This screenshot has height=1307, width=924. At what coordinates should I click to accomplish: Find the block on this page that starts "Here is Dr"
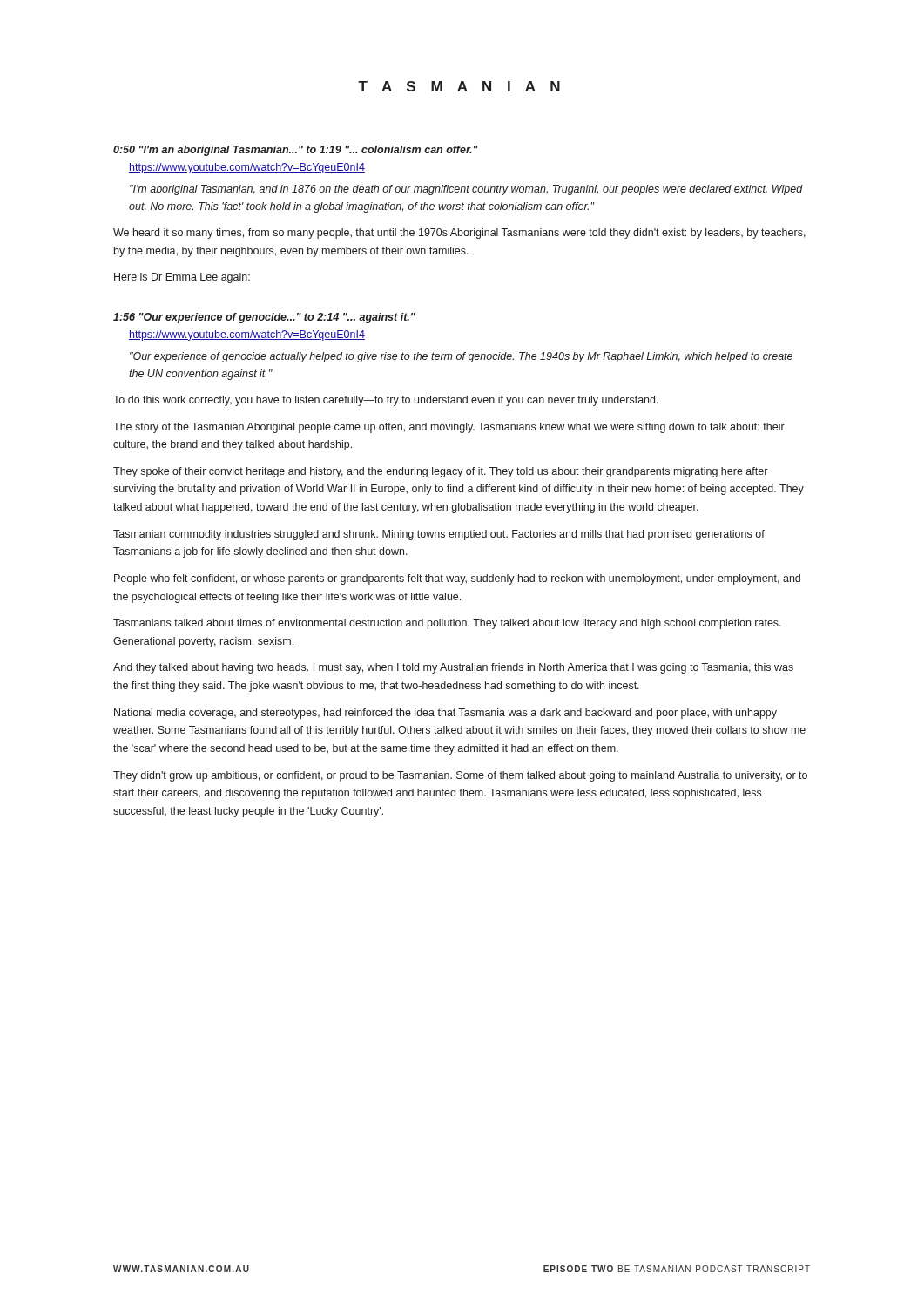pyautogui.click(x=182, y=277)
